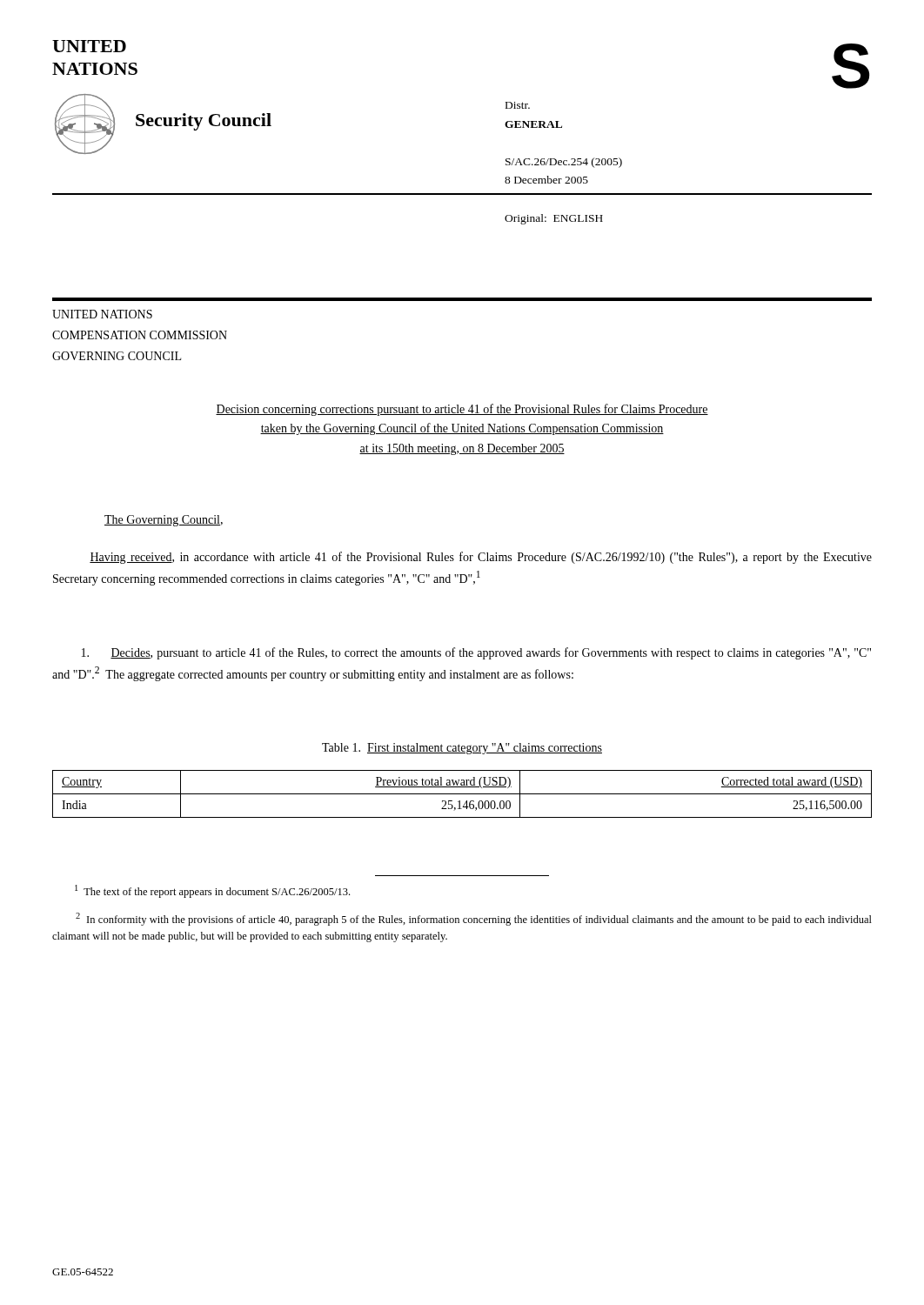Find the element starting "Distr. GENERAL S/AC.26/Dec.254 (2005) 8"

pyautogui.click(x=564, y=161)
